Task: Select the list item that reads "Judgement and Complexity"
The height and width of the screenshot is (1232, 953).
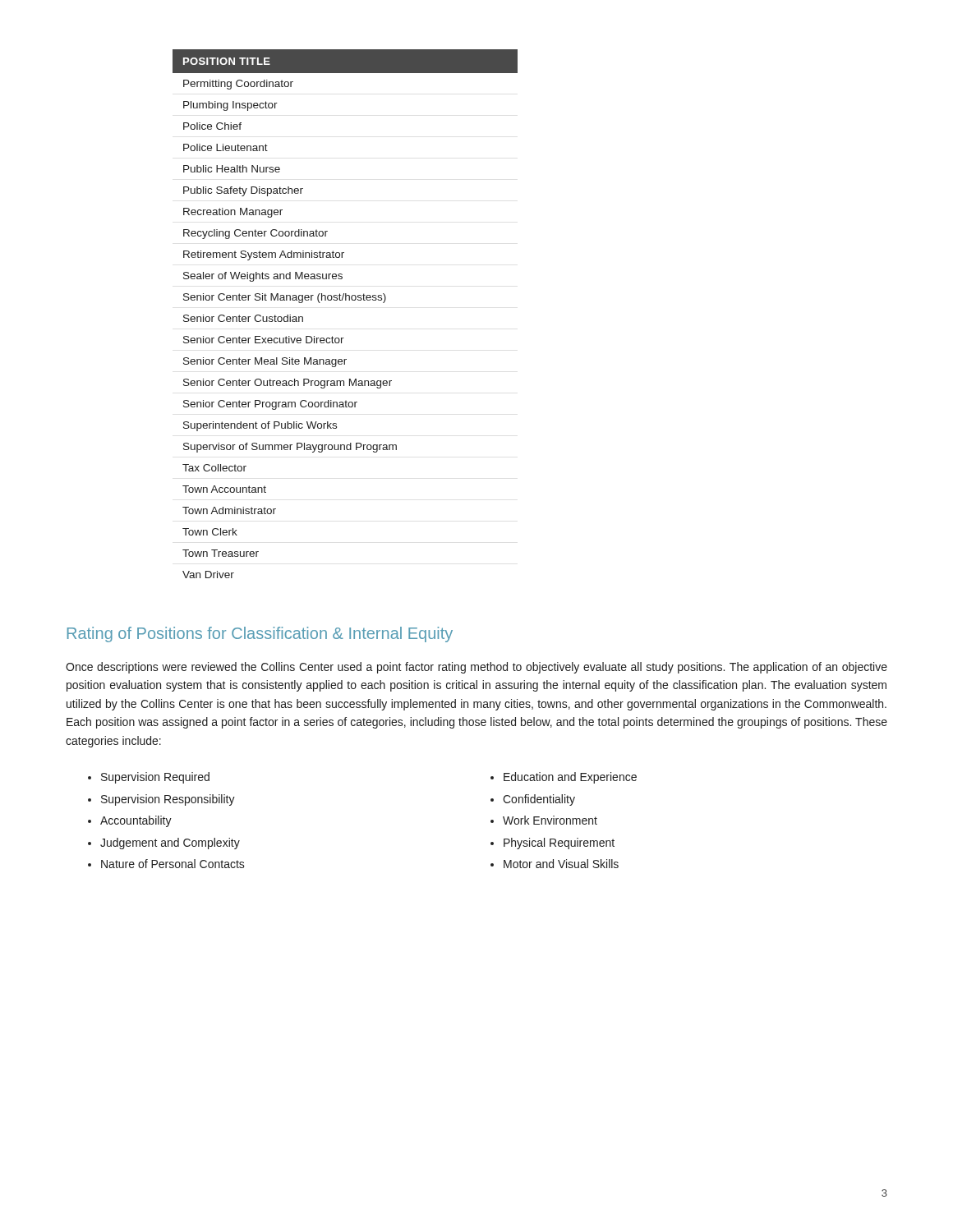Action: (170, 843)
